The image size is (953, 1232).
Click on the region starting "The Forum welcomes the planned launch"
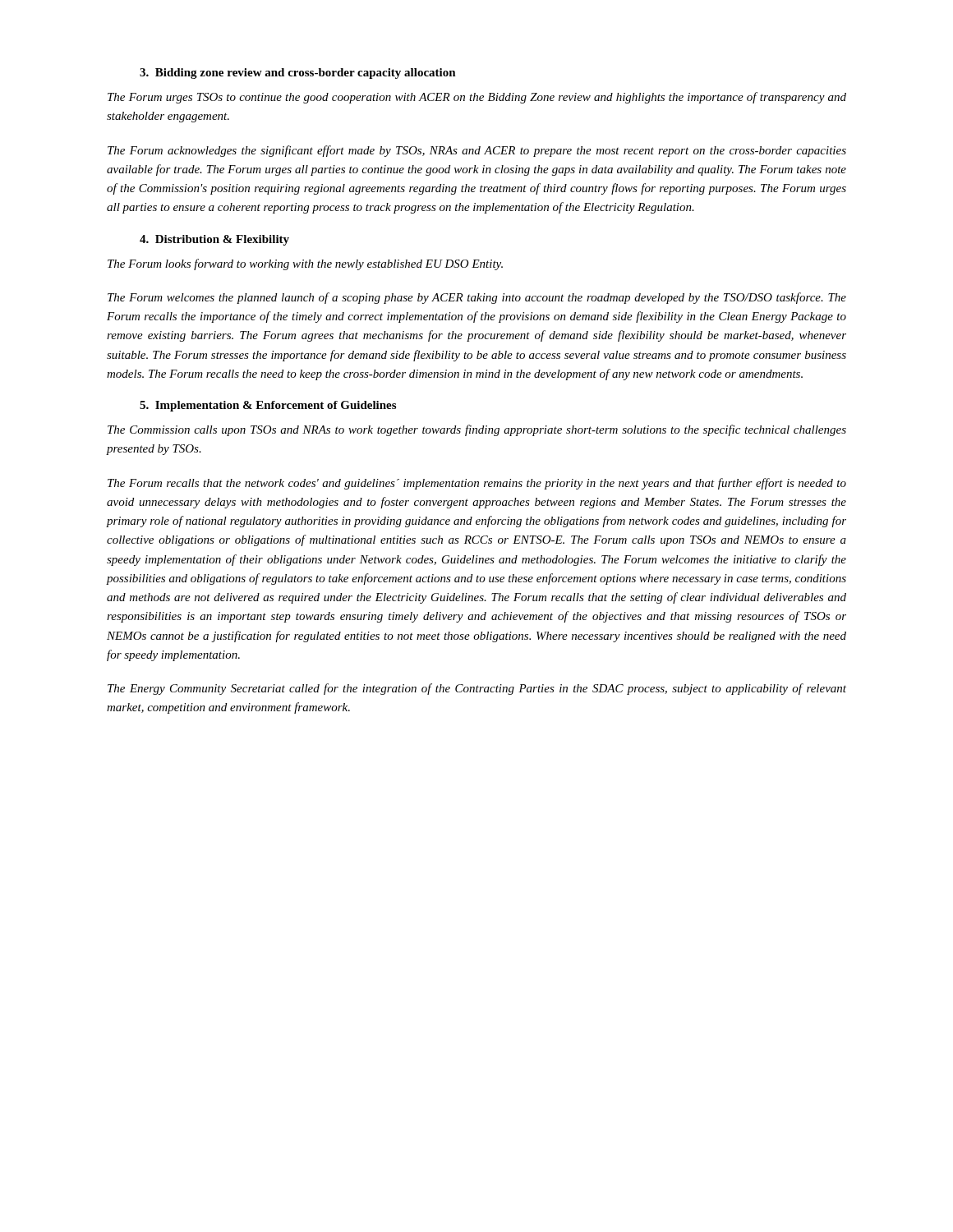tap(476, 335)
